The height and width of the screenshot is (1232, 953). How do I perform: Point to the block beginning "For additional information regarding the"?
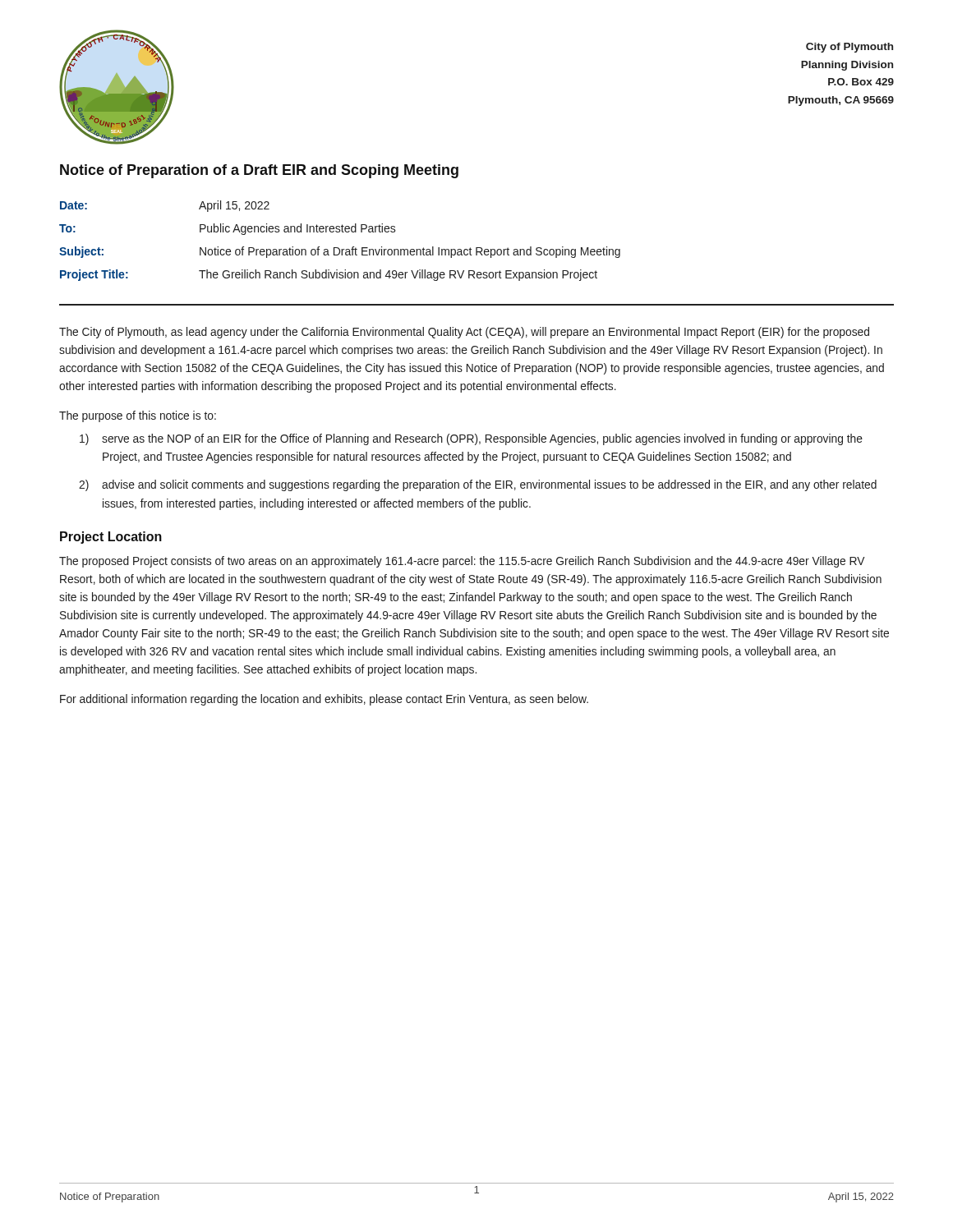pos(324,699)
